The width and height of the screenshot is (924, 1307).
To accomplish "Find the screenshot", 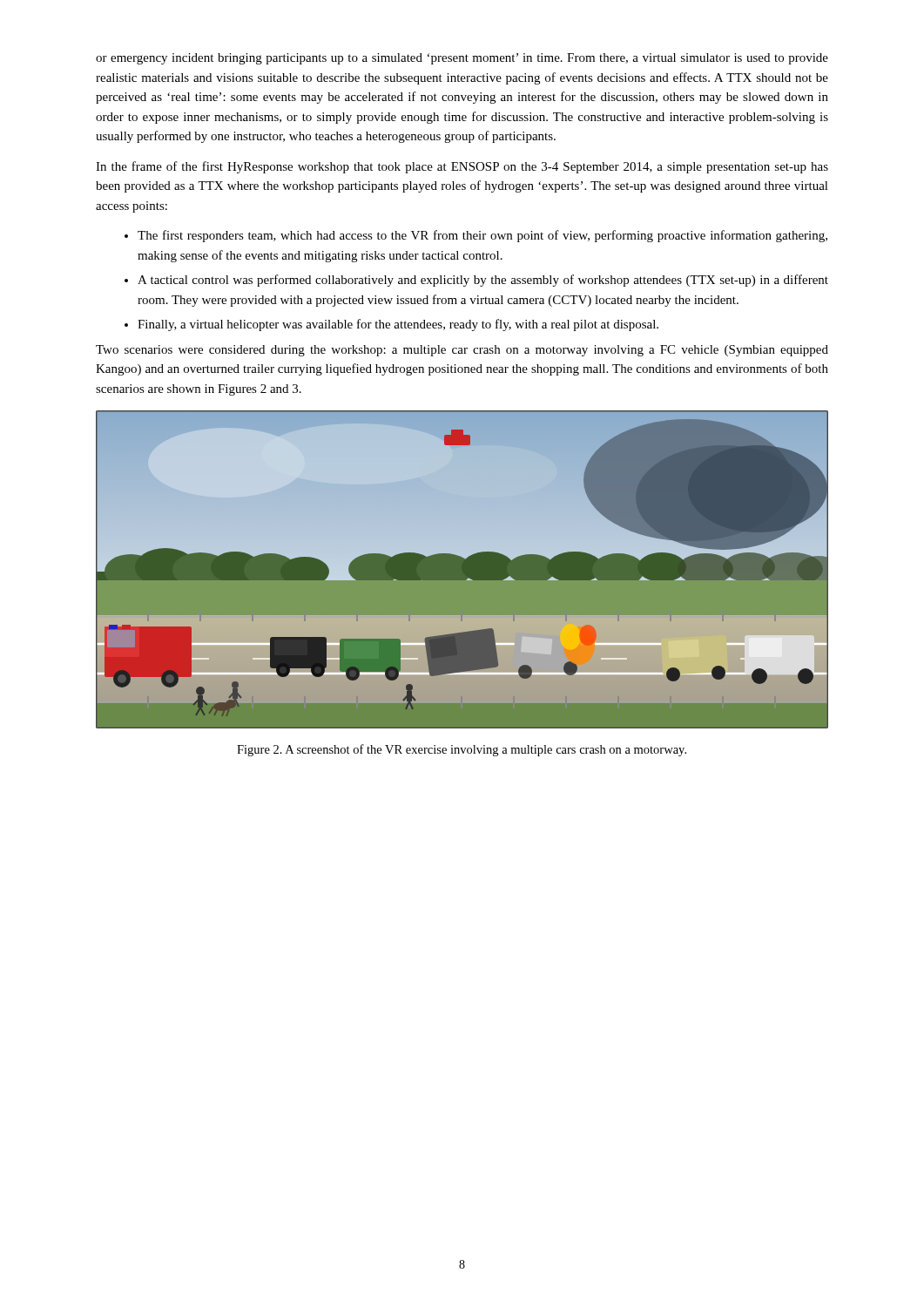I will pos(462,571).
